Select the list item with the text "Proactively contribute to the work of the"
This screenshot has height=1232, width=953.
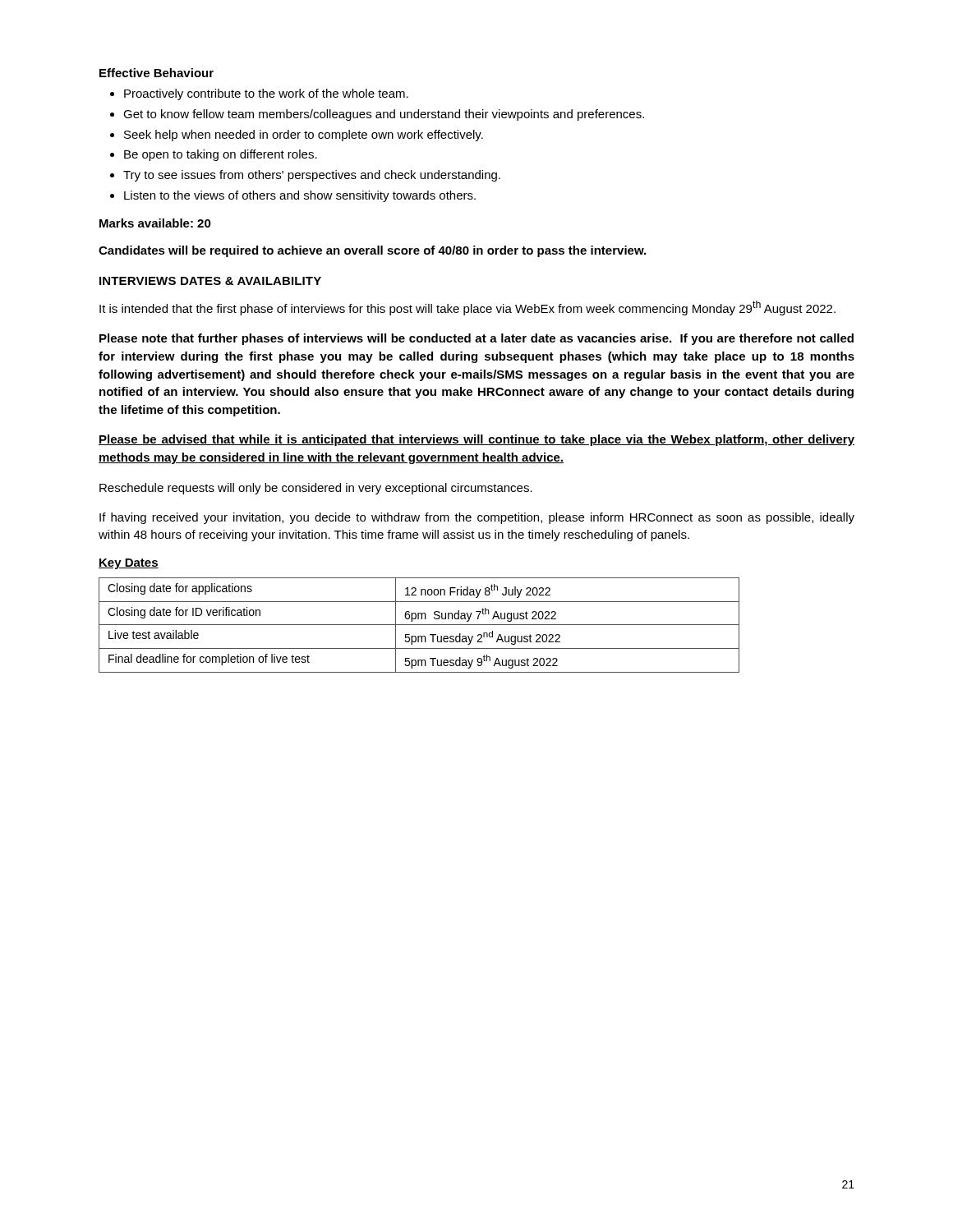[x=266, y=93]
